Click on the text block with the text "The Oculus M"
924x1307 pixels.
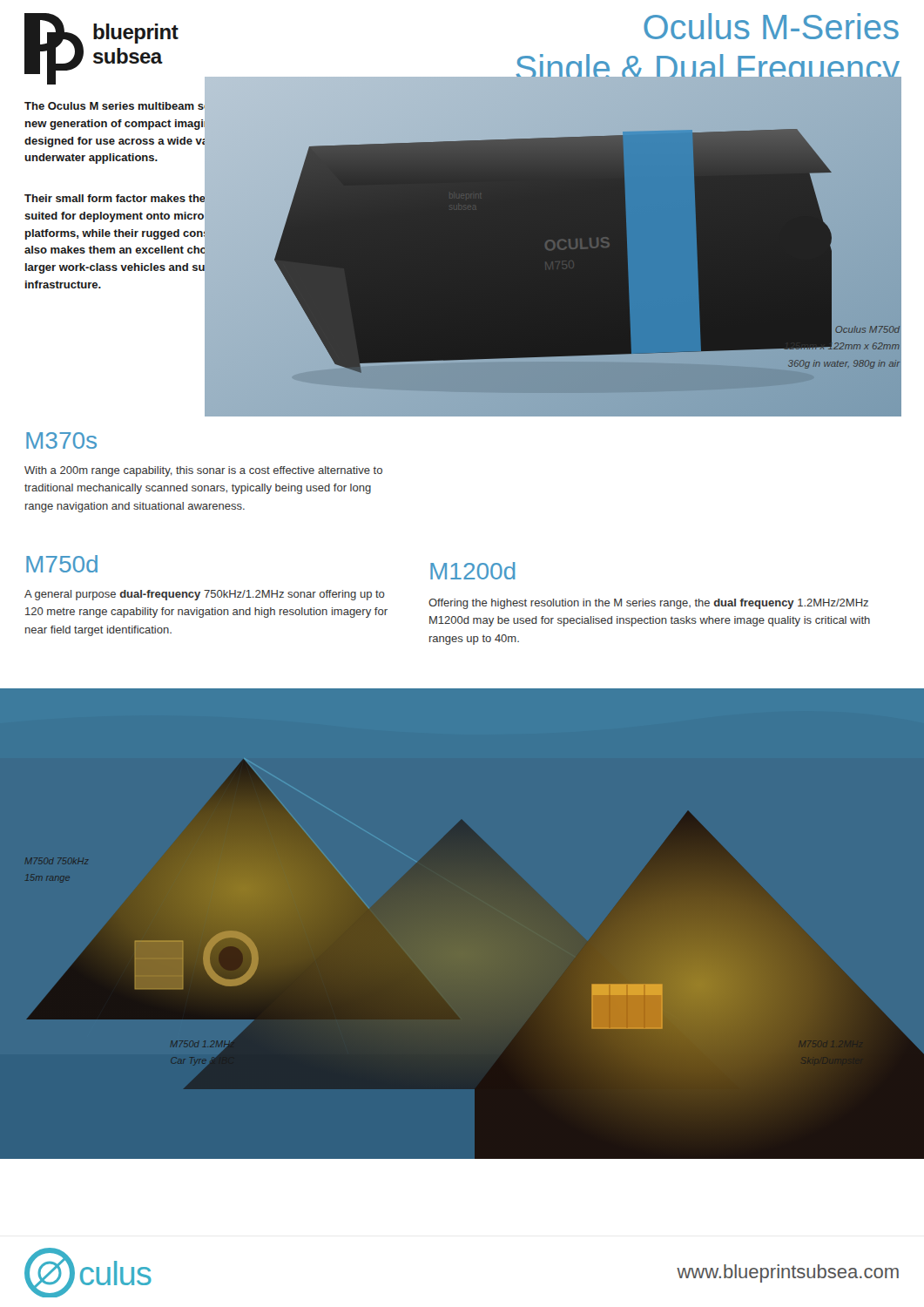151,132
